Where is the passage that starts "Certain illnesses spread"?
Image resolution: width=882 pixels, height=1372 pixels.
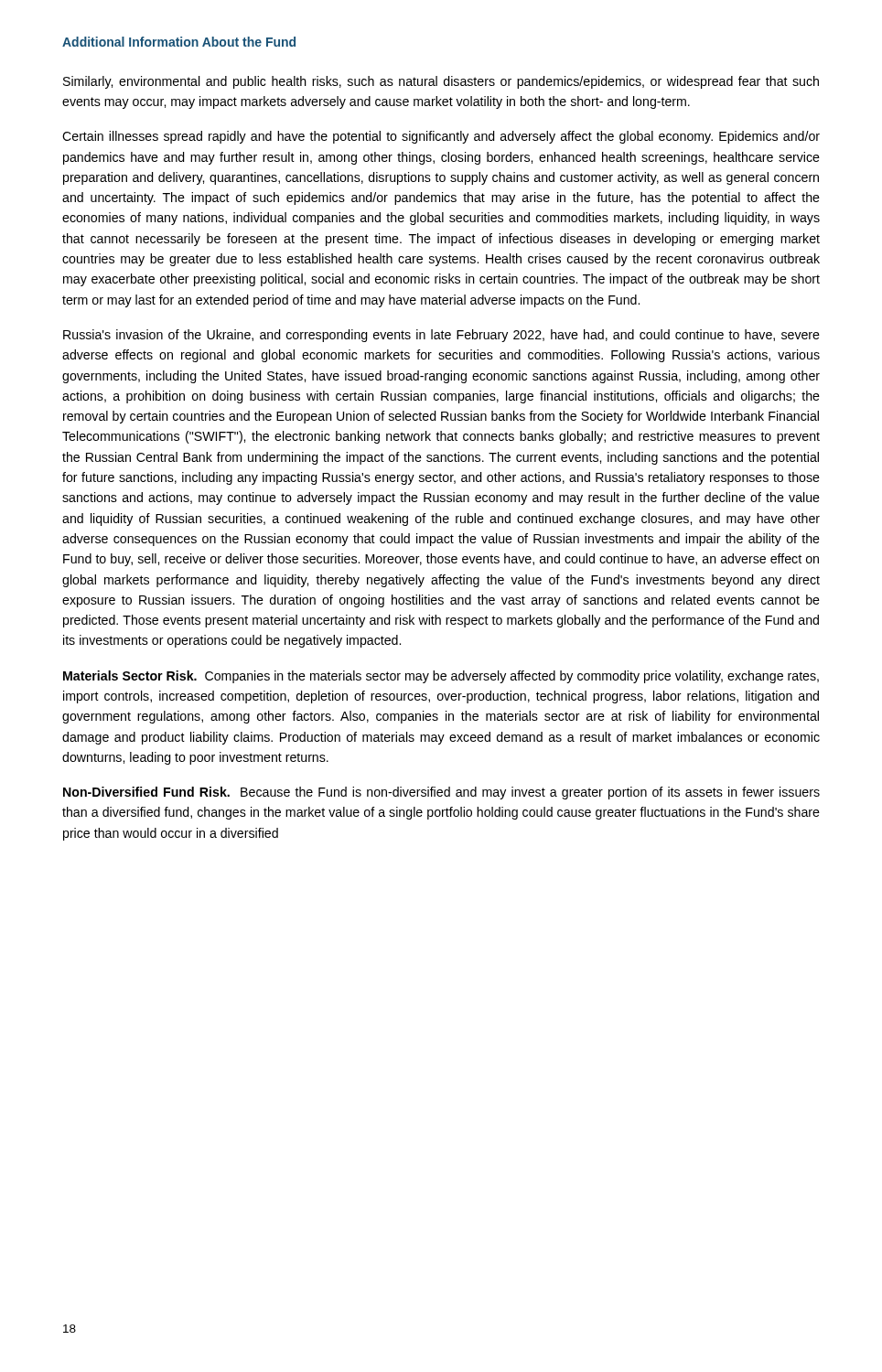pyautogui.click(x=441, y=218)
